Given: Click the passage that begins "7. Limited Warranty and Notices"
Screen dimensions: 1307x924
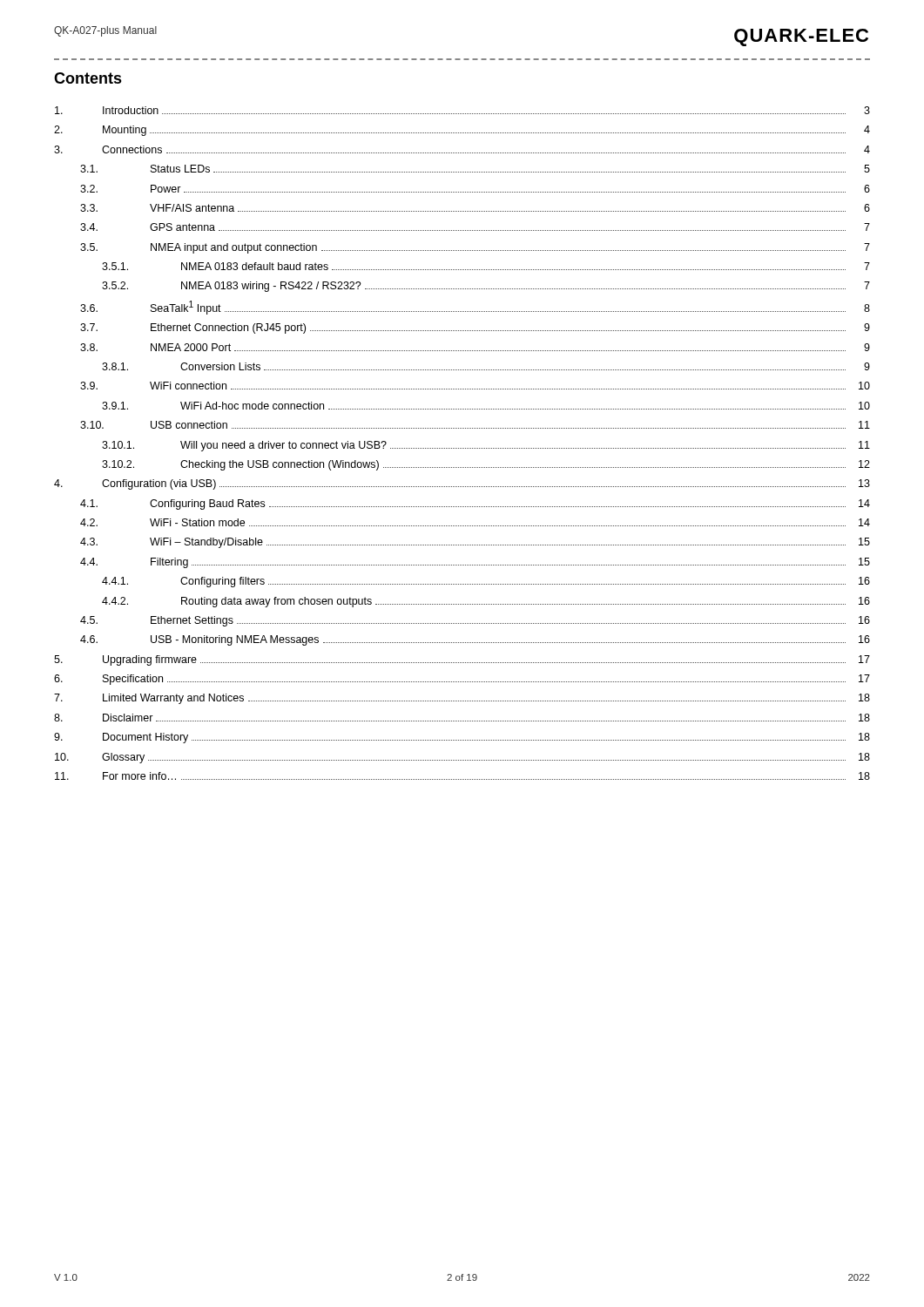Looking at the screenshot, I should (x=462, y=699).
